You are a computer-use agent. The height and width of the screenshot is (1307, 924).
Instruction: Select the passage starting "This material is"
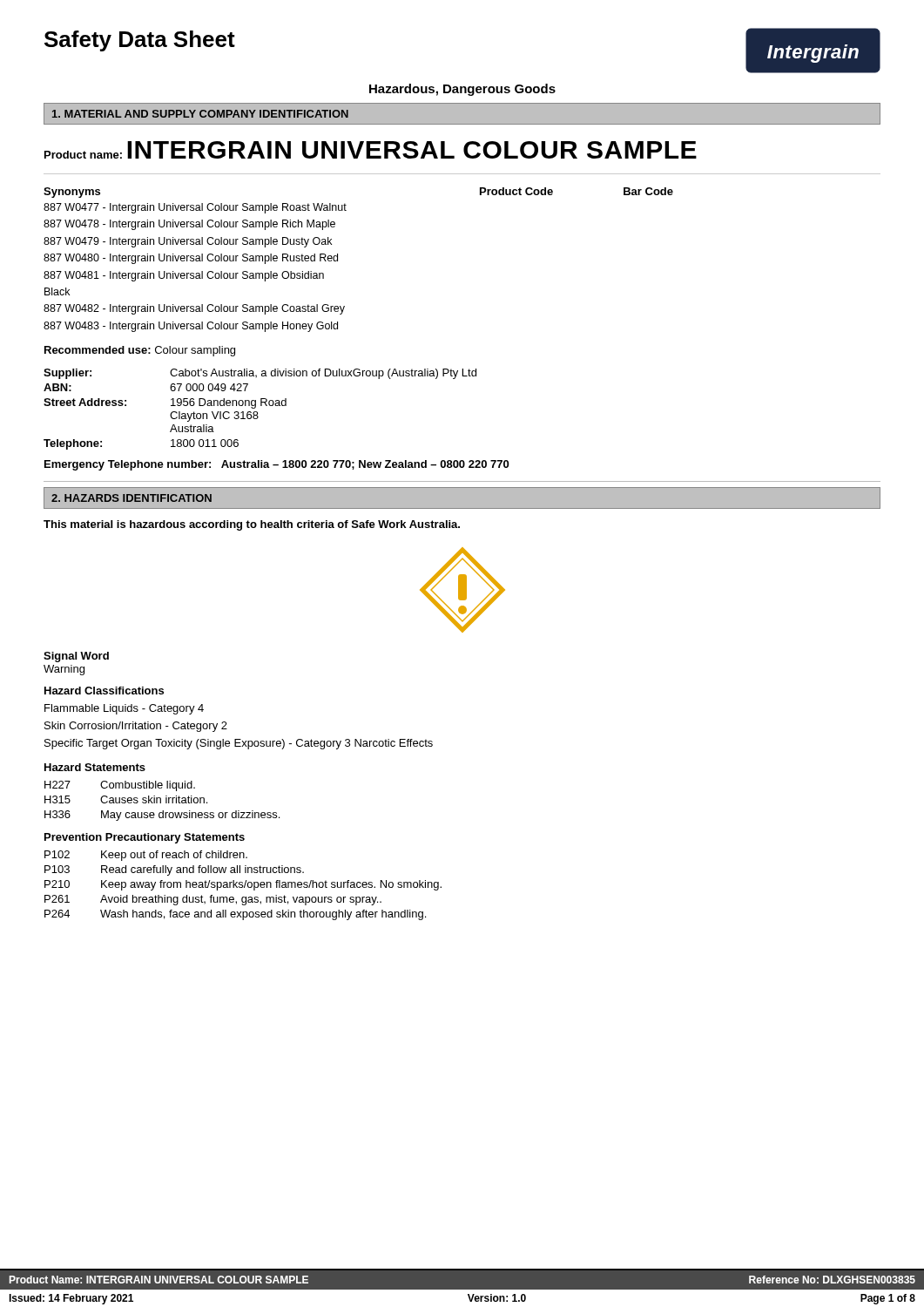(252, 524)
